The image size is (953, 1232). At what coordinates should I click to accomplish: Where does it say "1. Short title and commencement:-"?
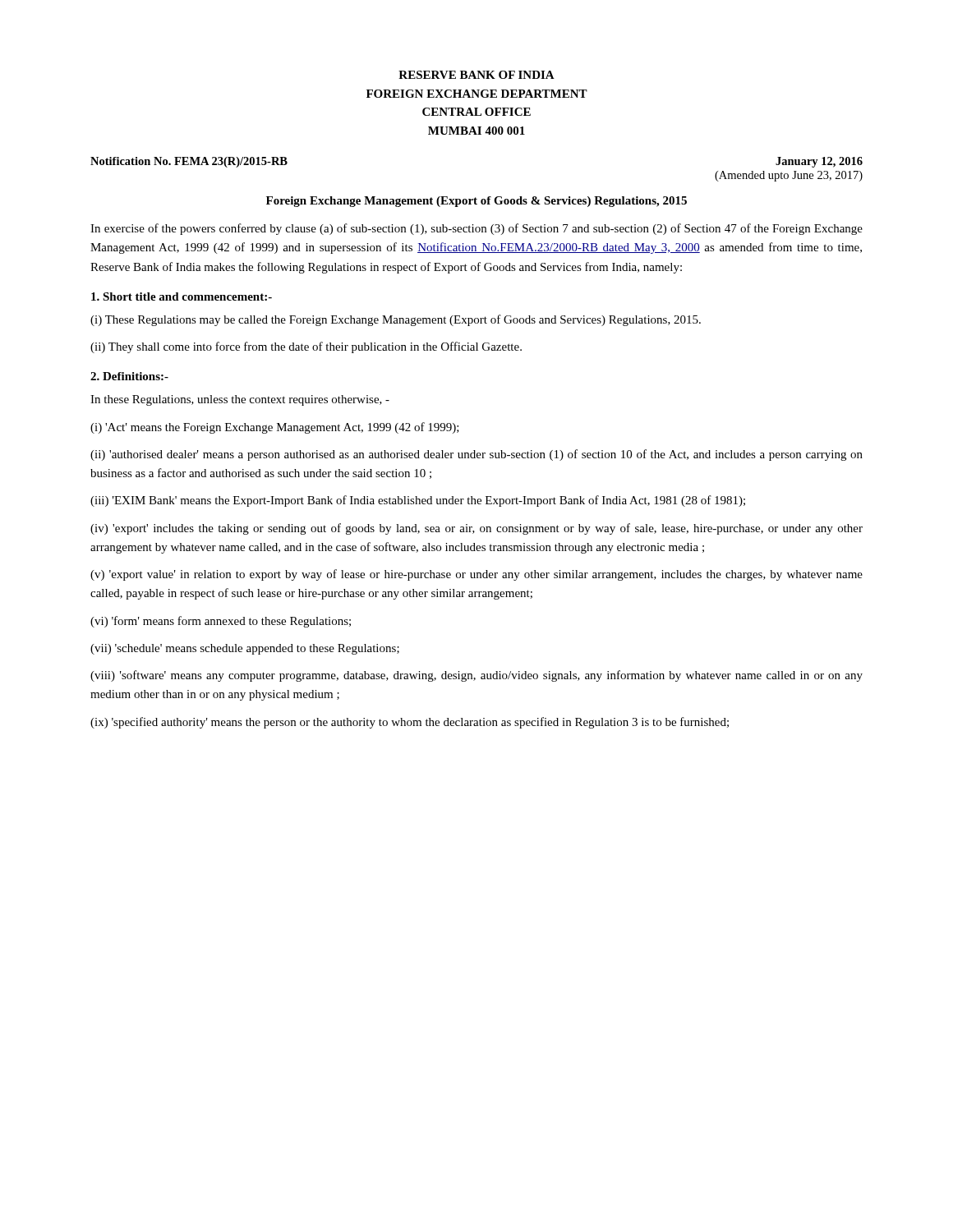[181, 296]
